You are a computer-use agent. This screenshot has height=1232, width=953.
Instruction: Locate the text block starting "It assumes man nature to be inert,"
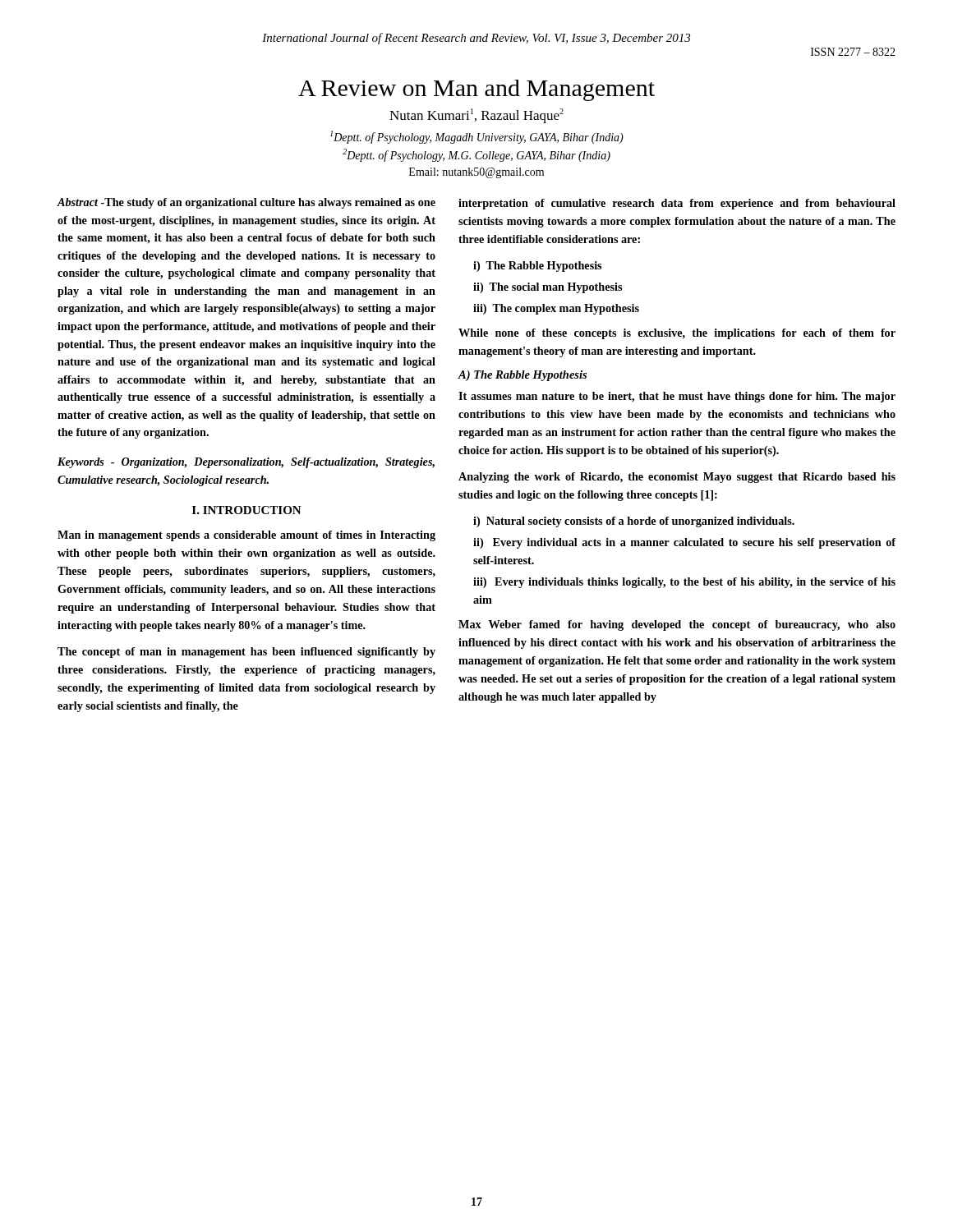pyautogui.click(x=677, y=423)
